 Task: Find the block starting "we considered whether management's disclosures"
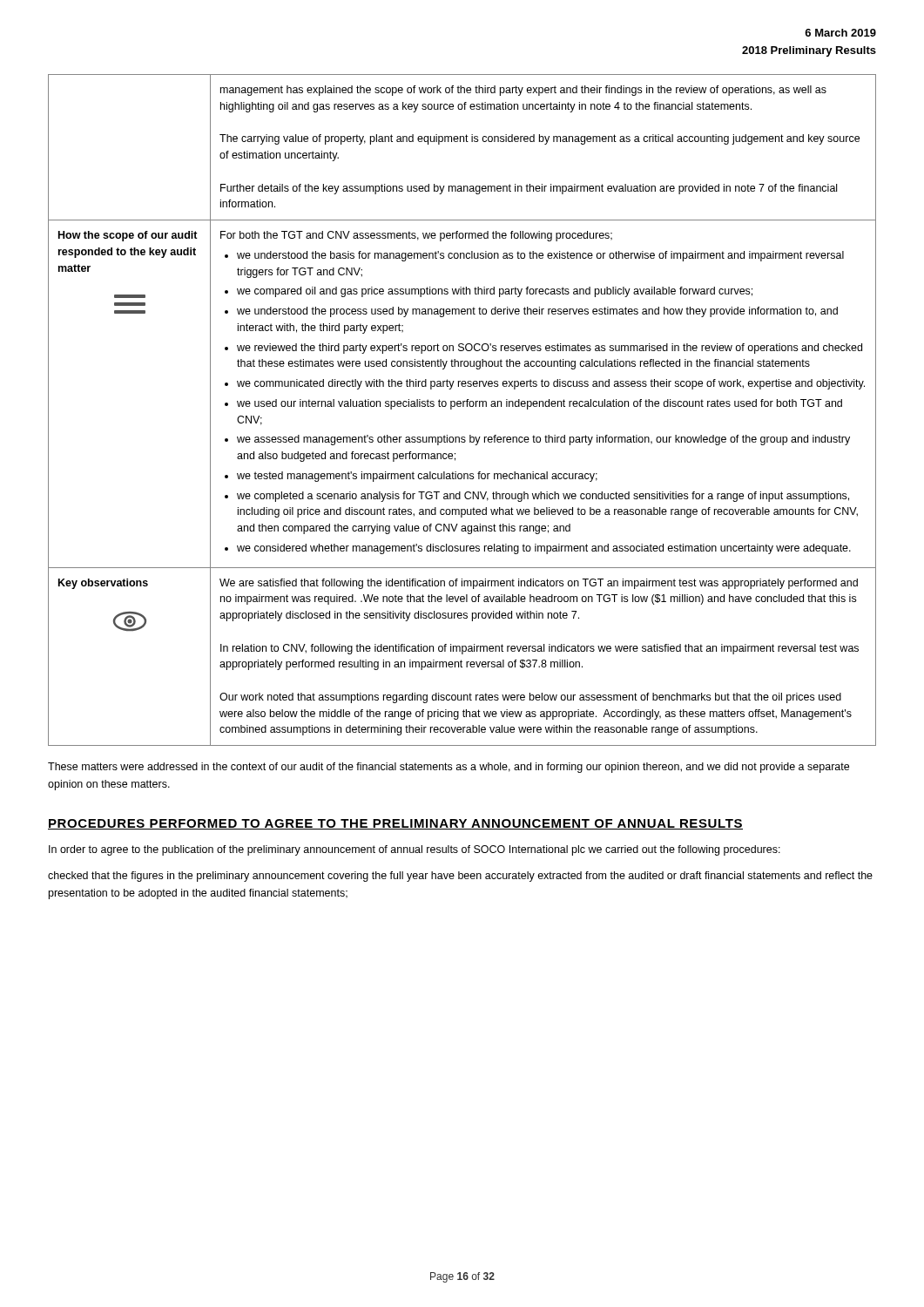[544, 548]
